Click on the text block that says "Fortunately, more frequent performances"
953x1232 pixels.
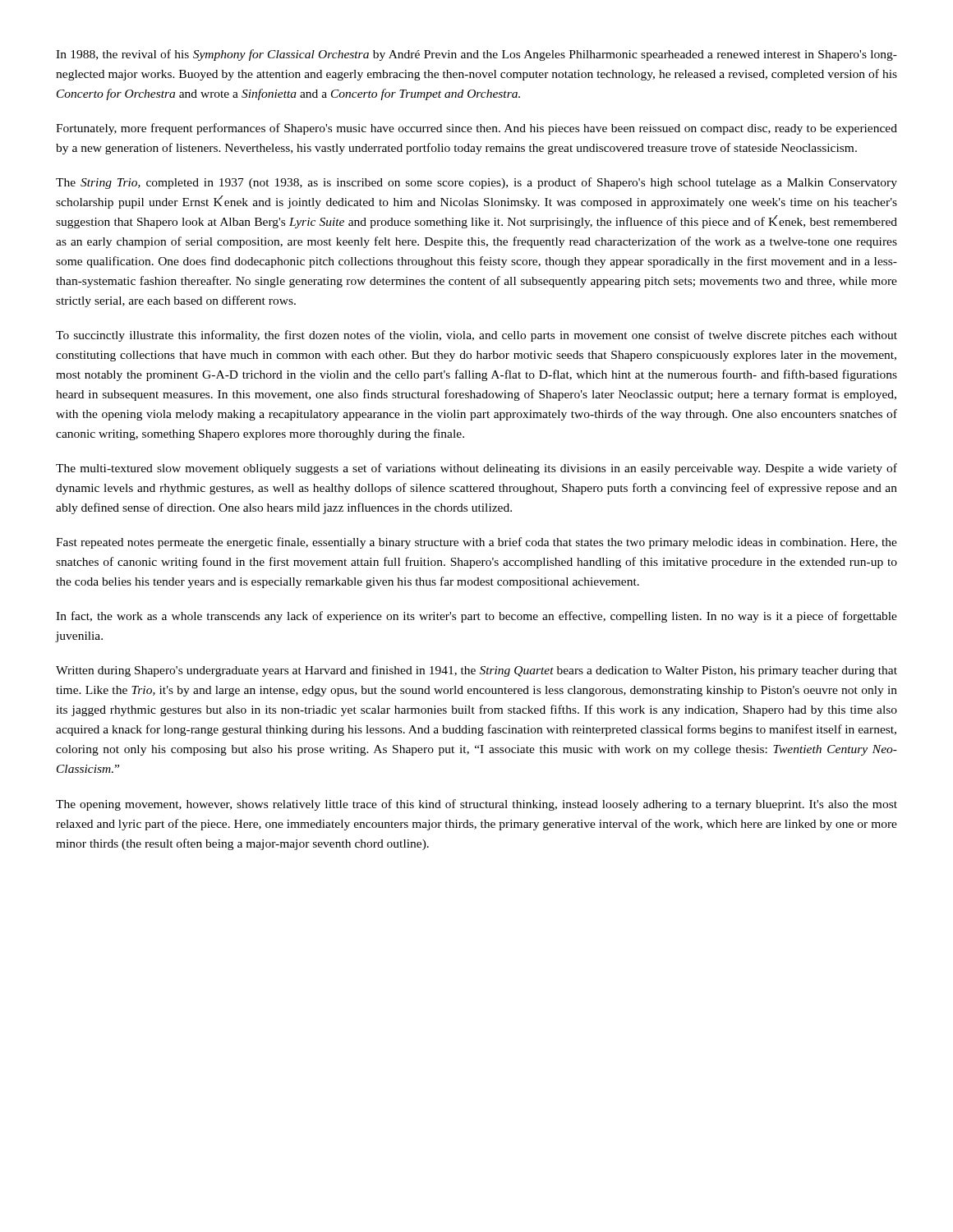476,138
